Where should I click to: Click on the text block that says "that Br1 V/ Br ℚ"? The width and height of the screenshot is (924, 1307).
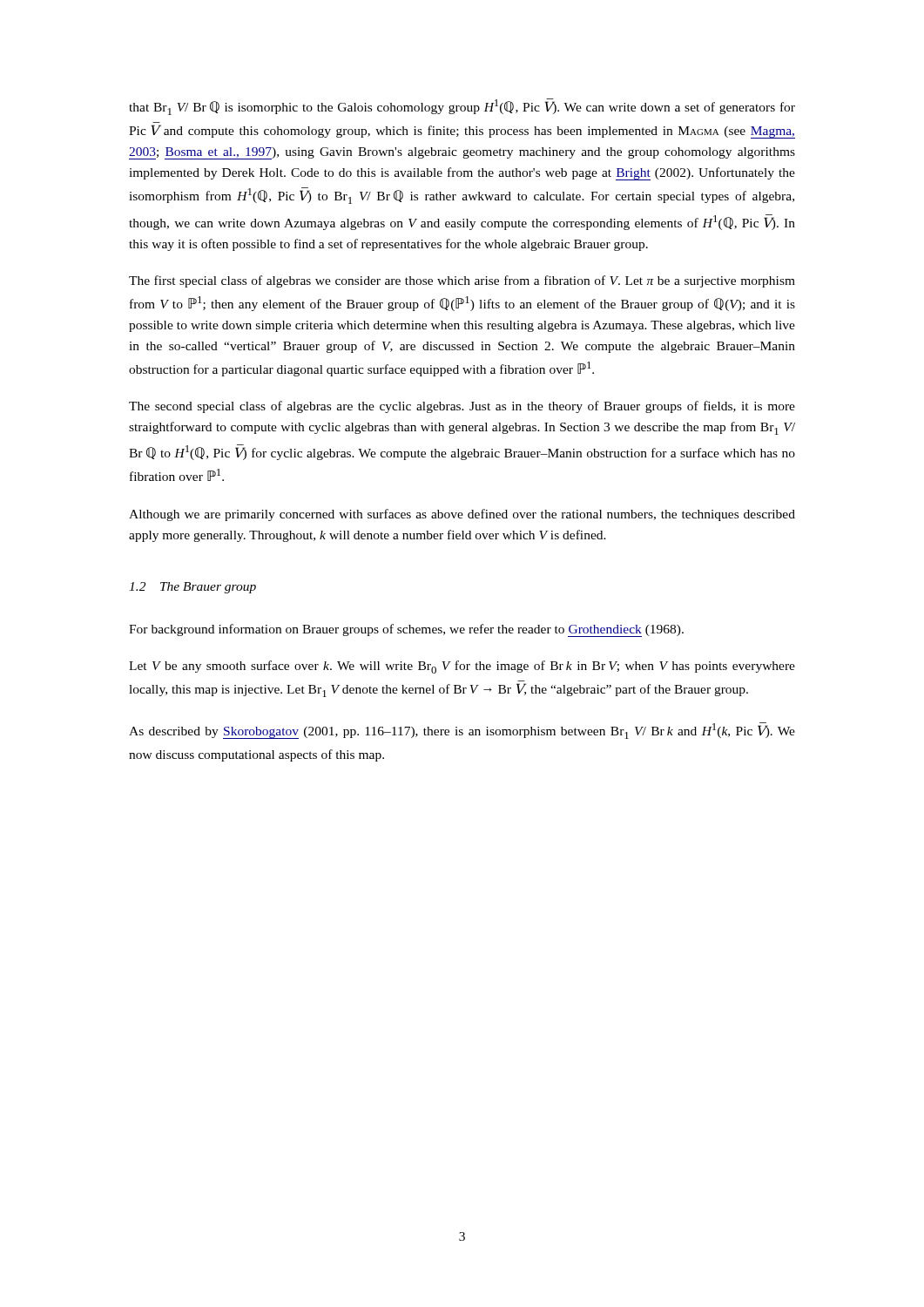[x=462, y=173]
